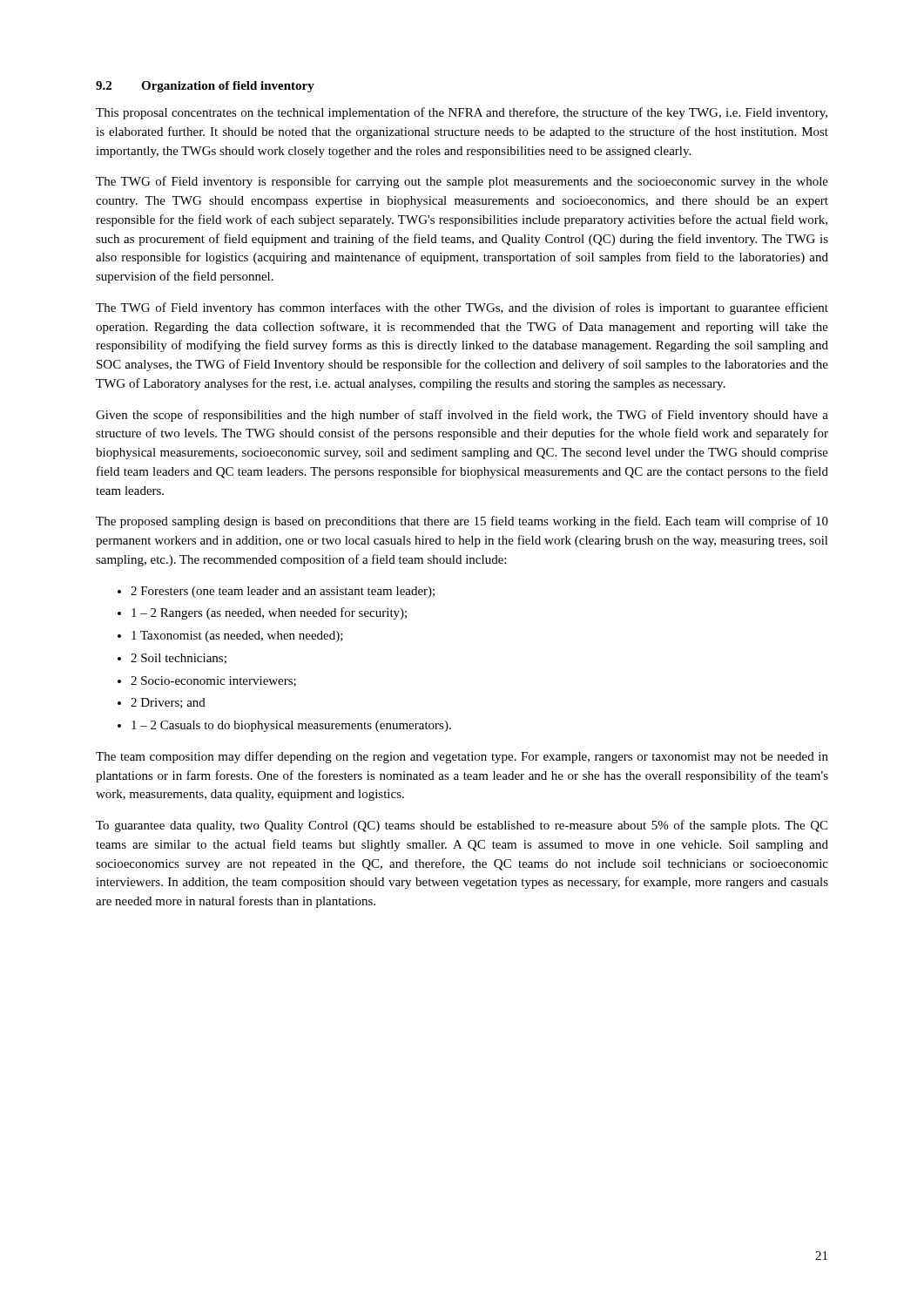Find the block on this page that starts "This proposal concentrates on the technical implementation of"
Image resolution: width=924 pixels, height=1307 pixels.
click(462, 132)
